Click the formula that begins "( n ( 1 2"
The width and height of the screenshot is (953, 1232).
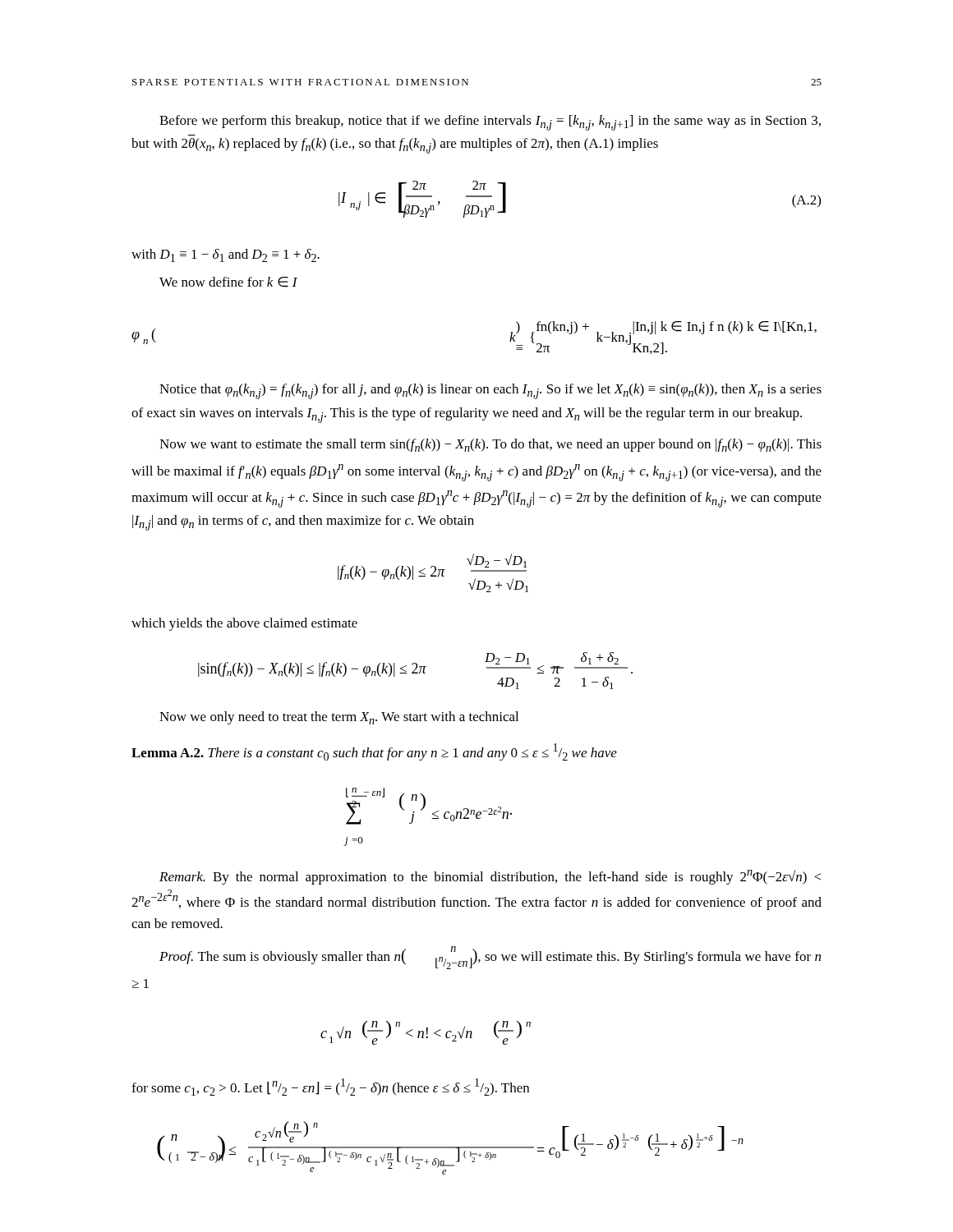coord(476,1152)
